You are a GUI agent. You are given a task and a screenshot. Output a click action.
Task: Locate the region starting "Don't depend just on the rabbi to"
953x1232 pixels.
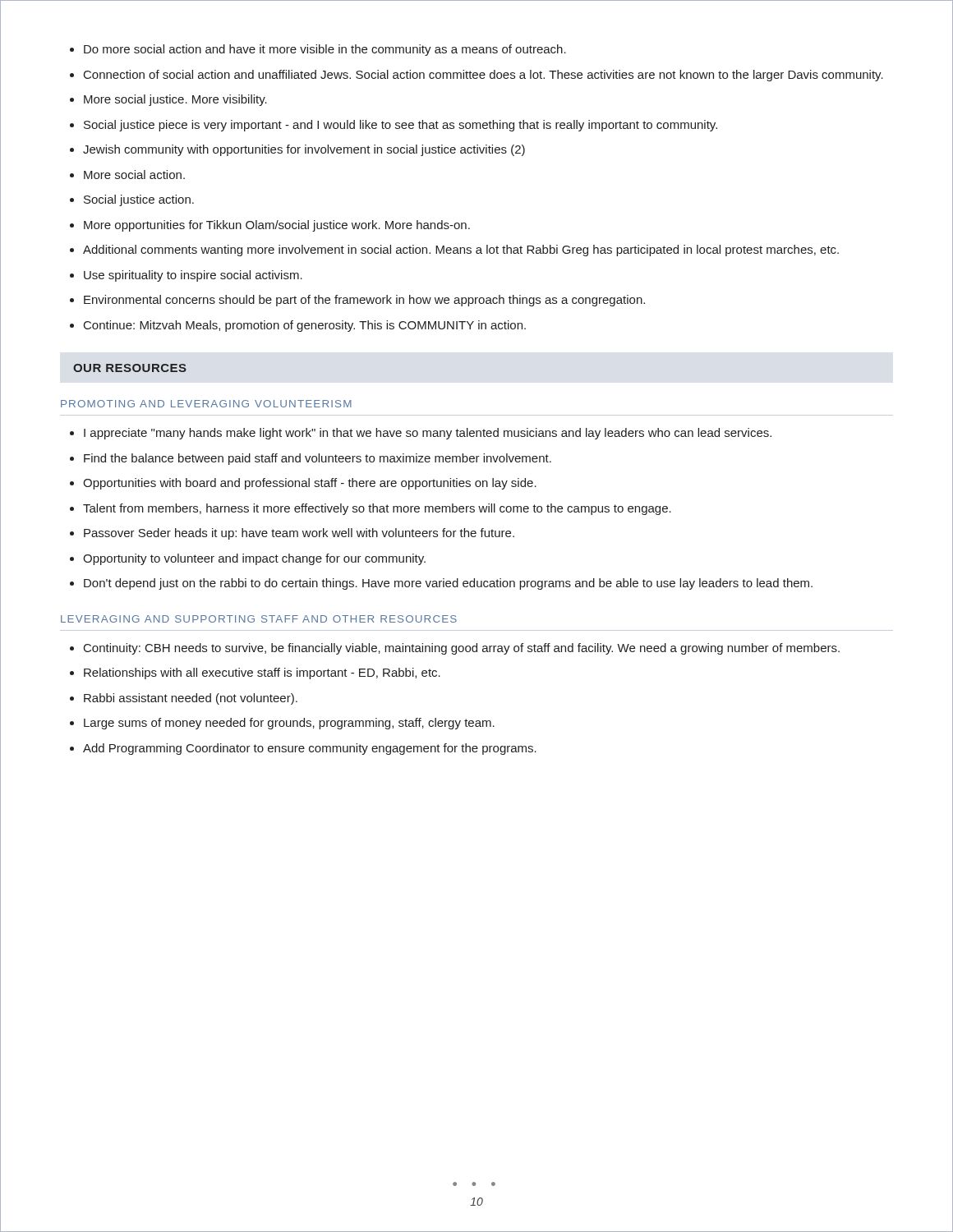476,583
